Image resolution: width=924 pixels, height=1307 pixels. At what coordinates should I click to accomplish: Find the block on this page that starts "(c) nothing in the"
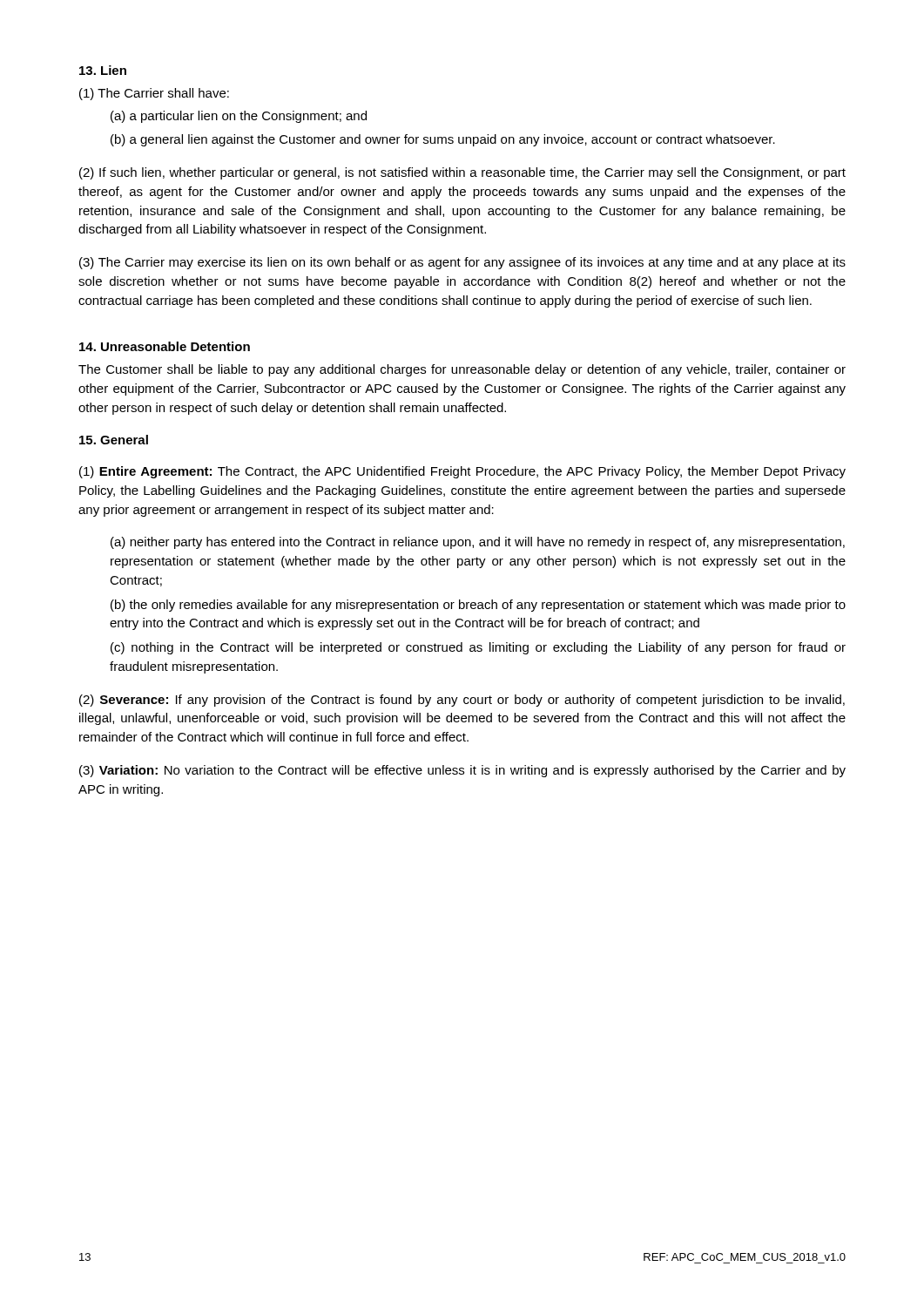pyautogui.click(x=478, y=656)
